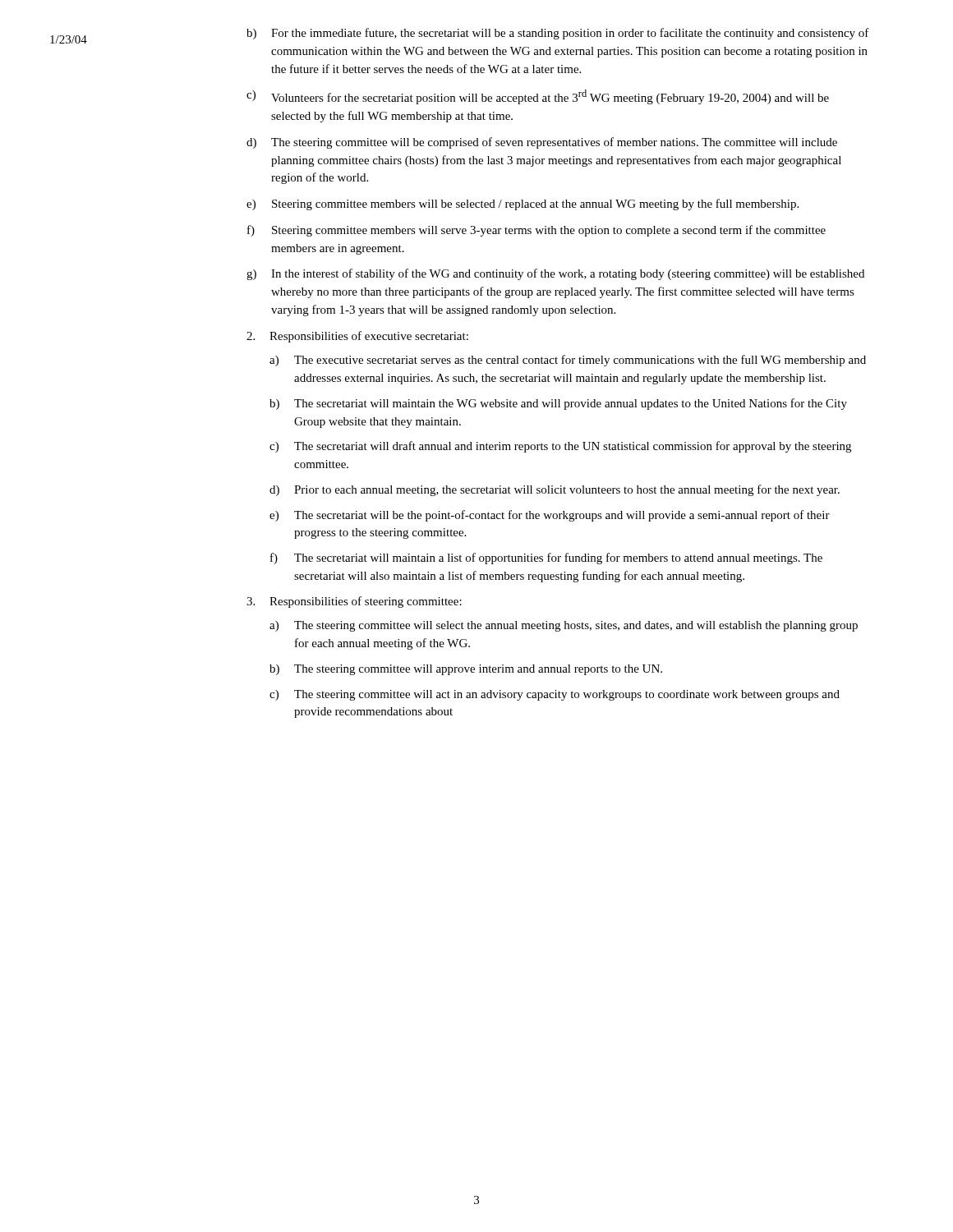
Task: Locate the region starting "g) In the interest of stability of"
Action: pos(559,292)
